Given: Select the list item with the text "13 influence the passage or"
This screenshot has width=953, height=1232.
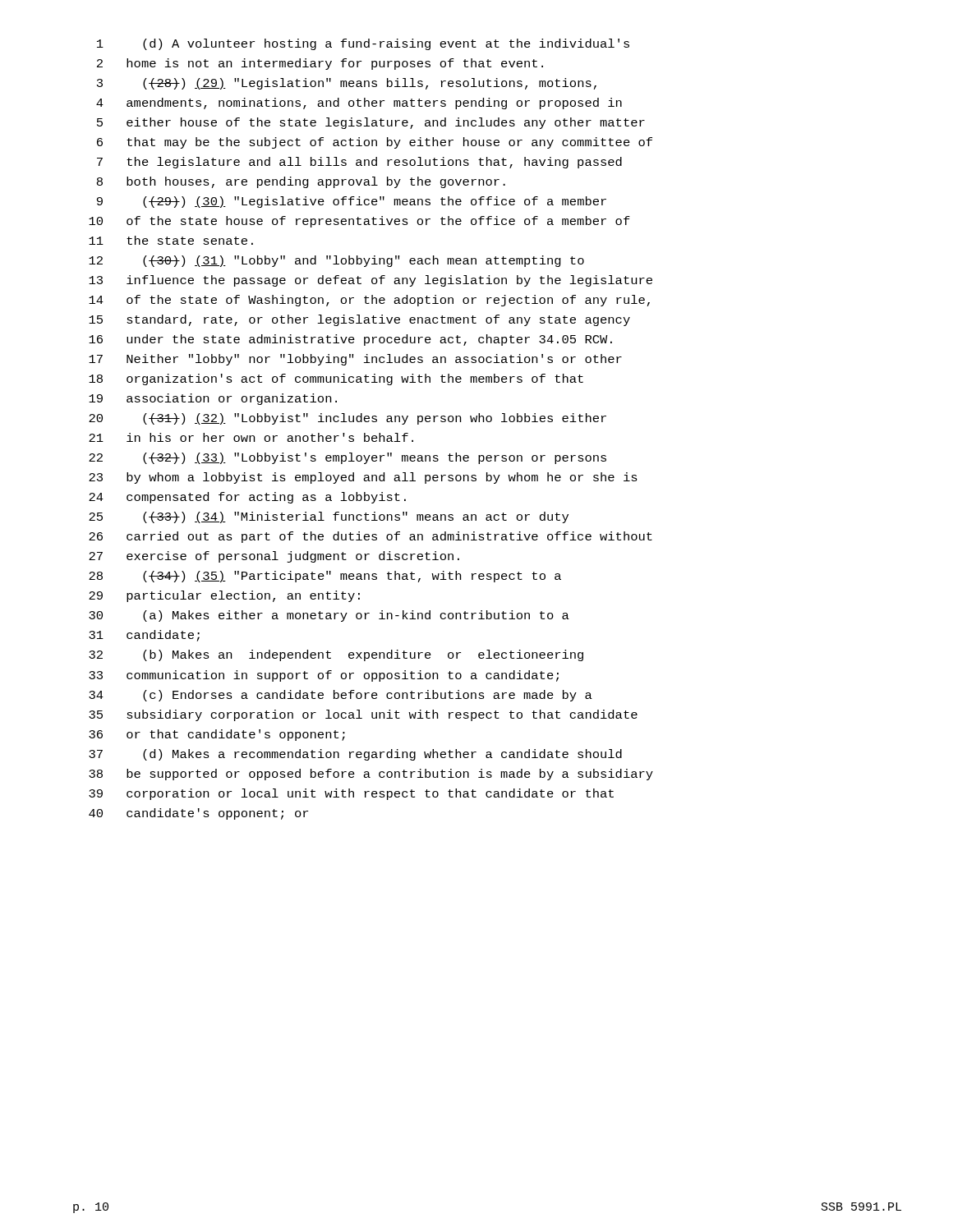Looking at the screenshot, I should (487, 281).
